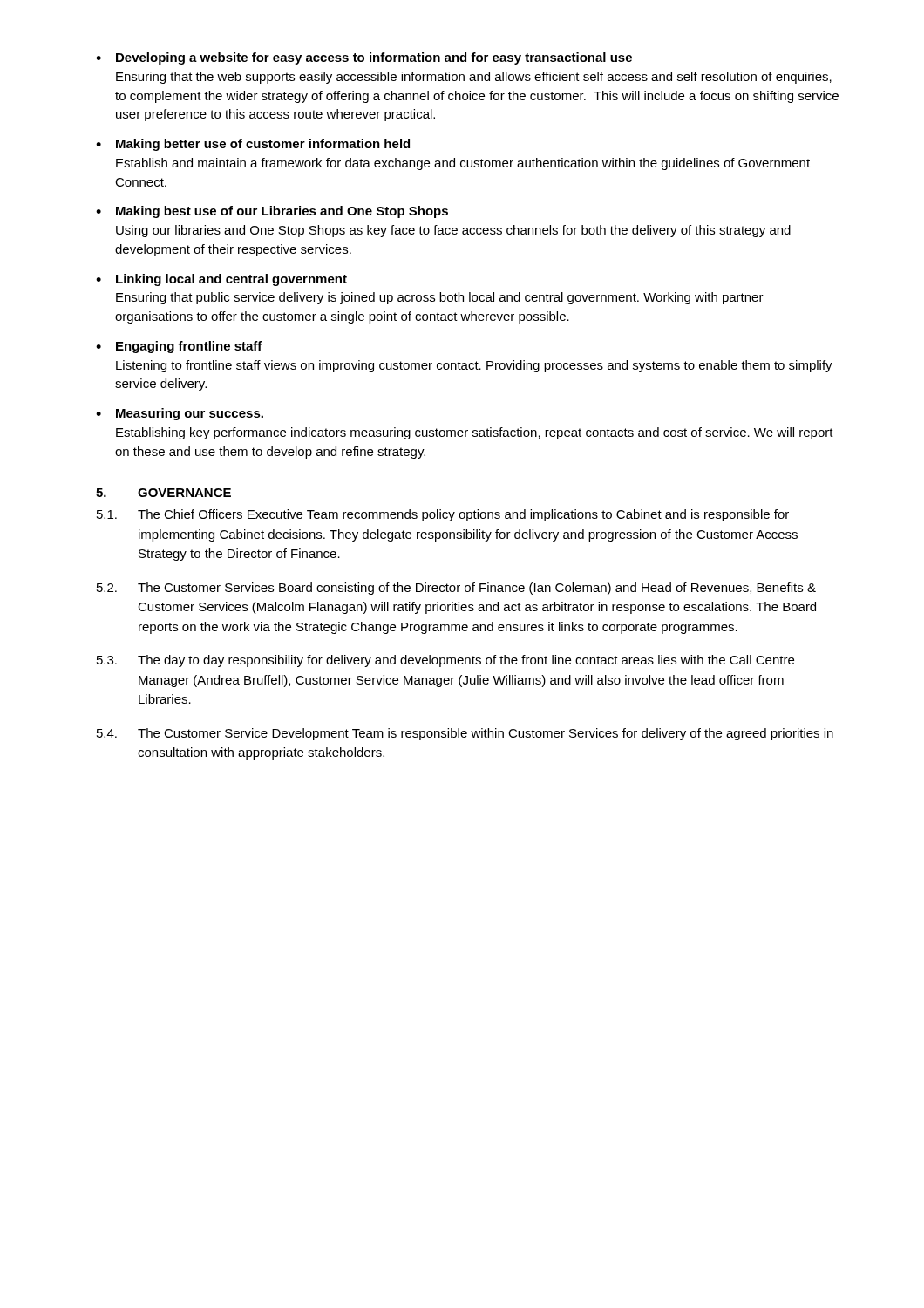Select the region starting "1. The Chief Officers"
The image size is (924, 1308).
point(469,535)
